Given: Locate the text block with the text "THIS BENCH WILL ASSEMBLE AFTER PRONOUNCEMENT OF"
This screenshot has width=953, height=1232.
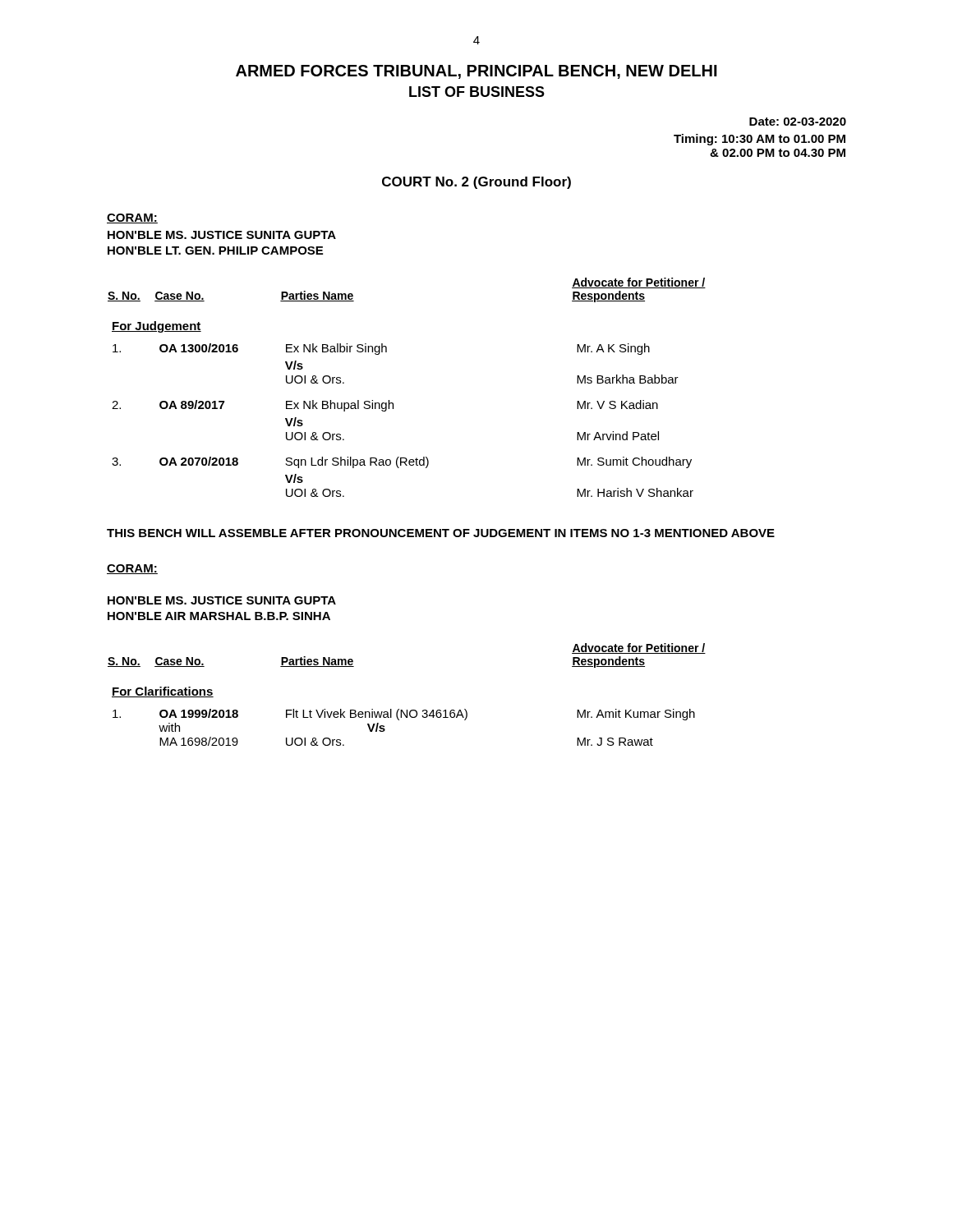Looking at the screenshot, I should tap(441, 533).
